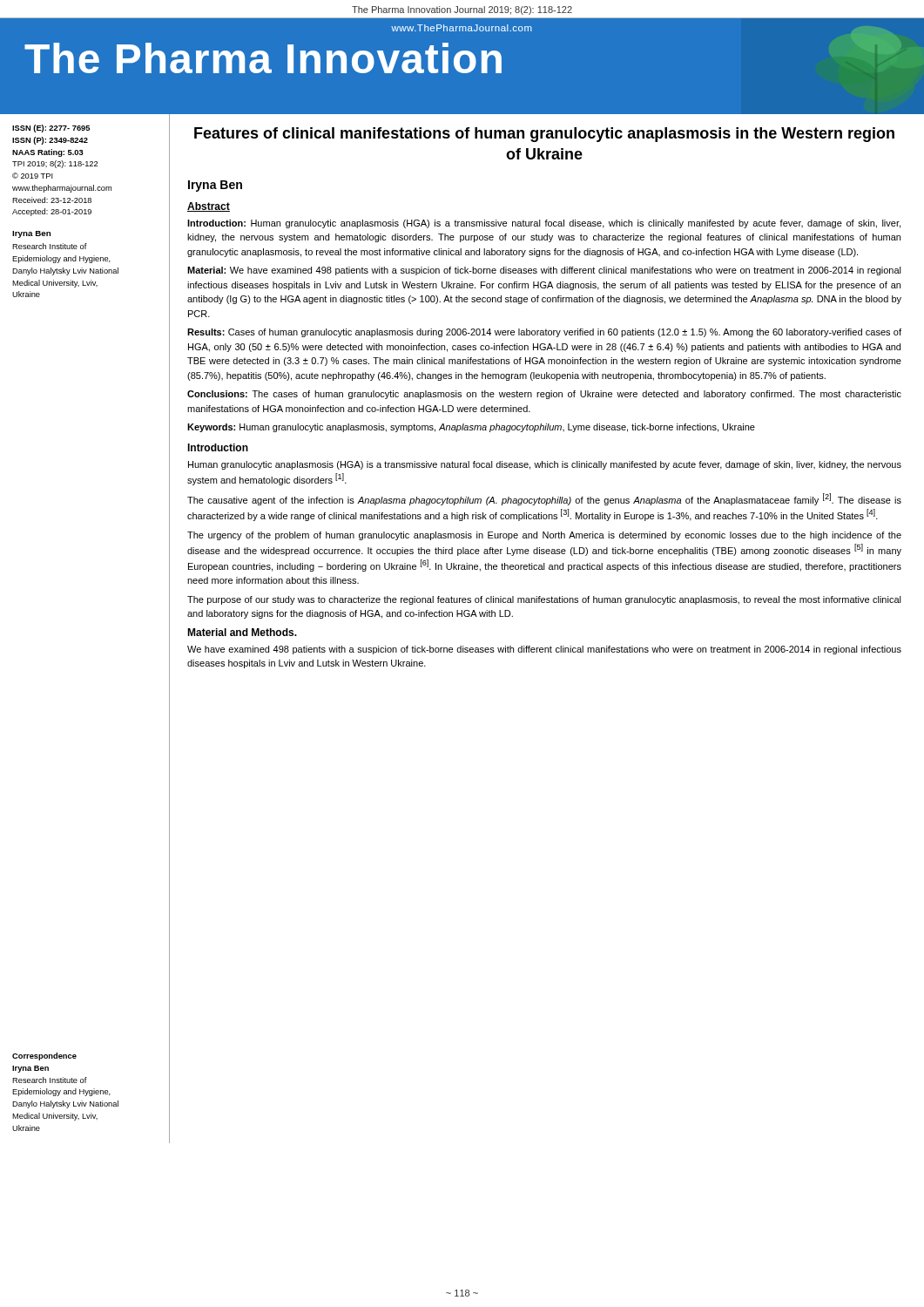Point to the block starting "Keywords: Human granulocytic anaplasmosis, symptoms, Anaplasma"
924x1307 pixels.
(471, 427)
